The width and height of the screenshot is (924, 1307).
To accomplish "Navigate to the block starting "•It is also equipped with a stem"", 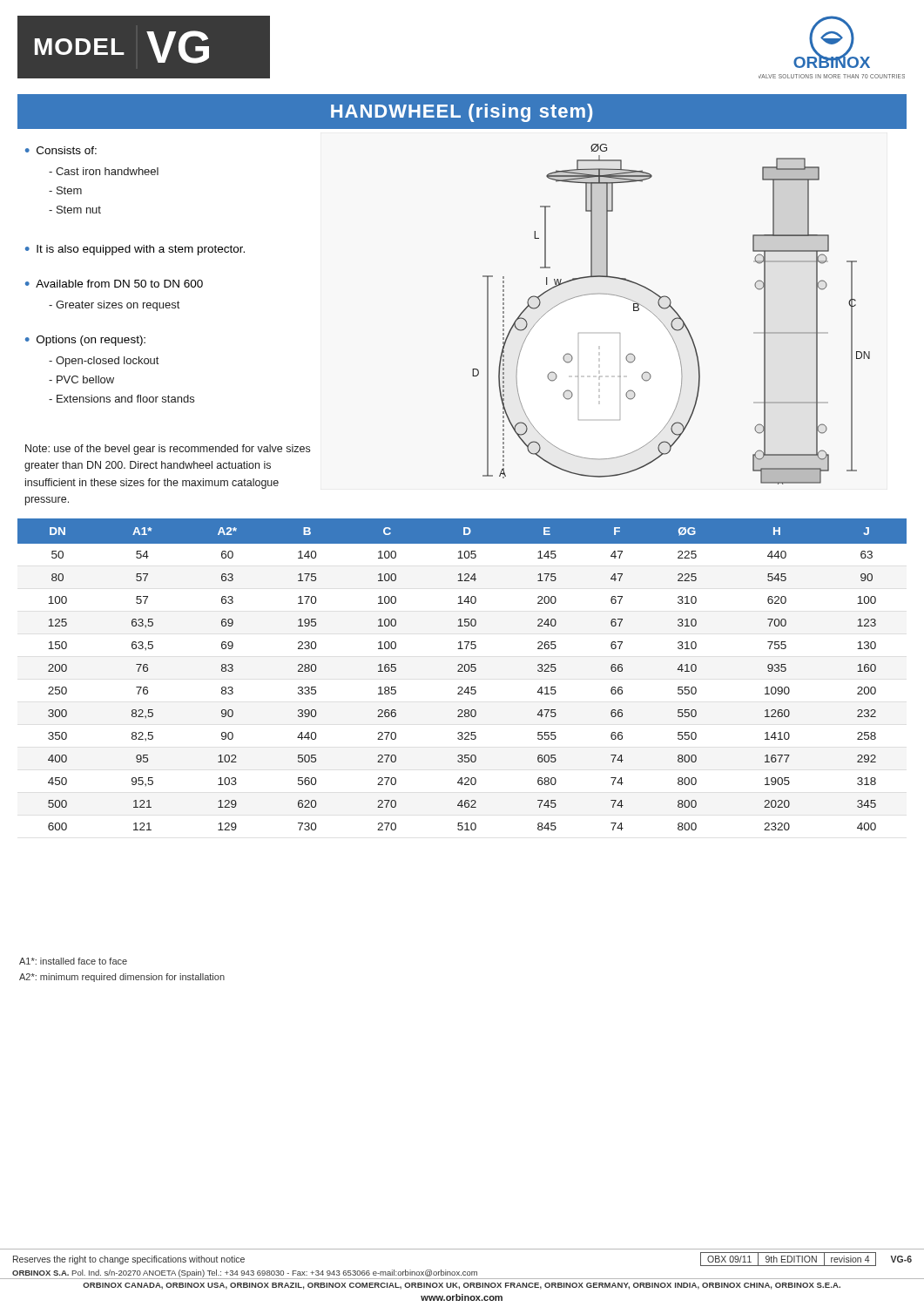I will (172, 250).
